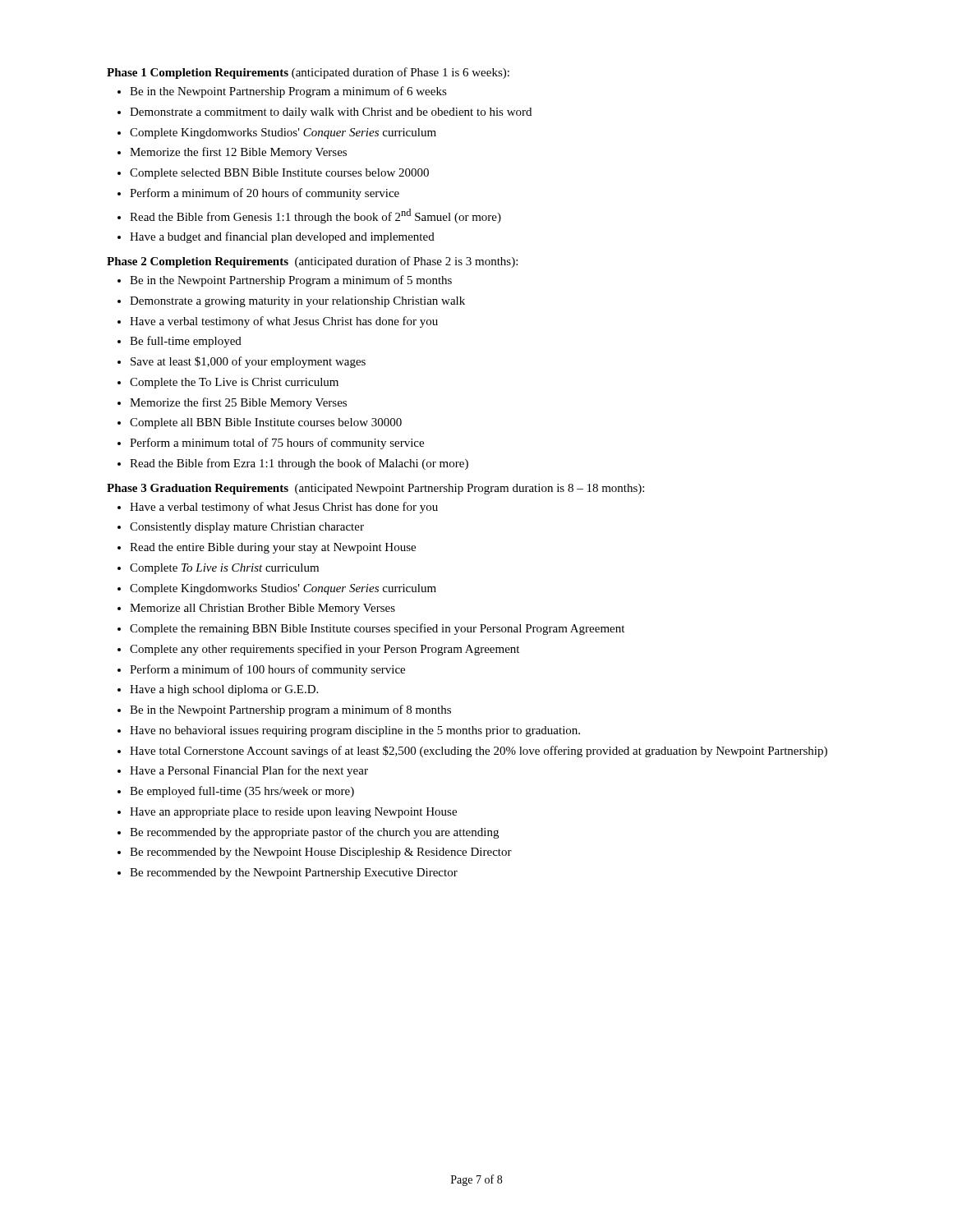Find "Consistently display mature Christian character" on this page

(247, 528)
